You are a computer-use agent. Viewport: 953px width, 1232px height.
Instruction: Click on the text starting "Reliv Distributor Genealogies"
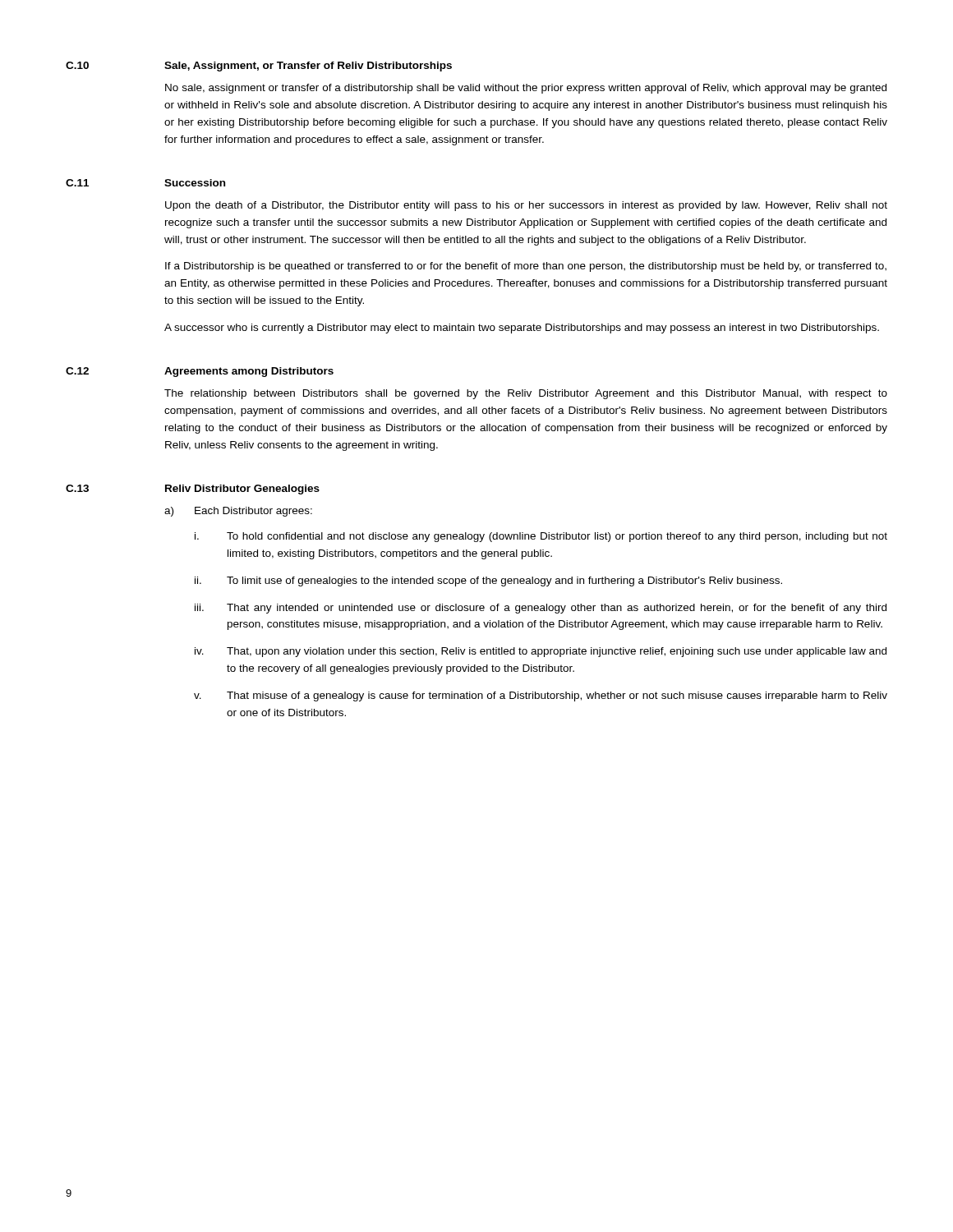pyautogui.click(x=242, y=488)
